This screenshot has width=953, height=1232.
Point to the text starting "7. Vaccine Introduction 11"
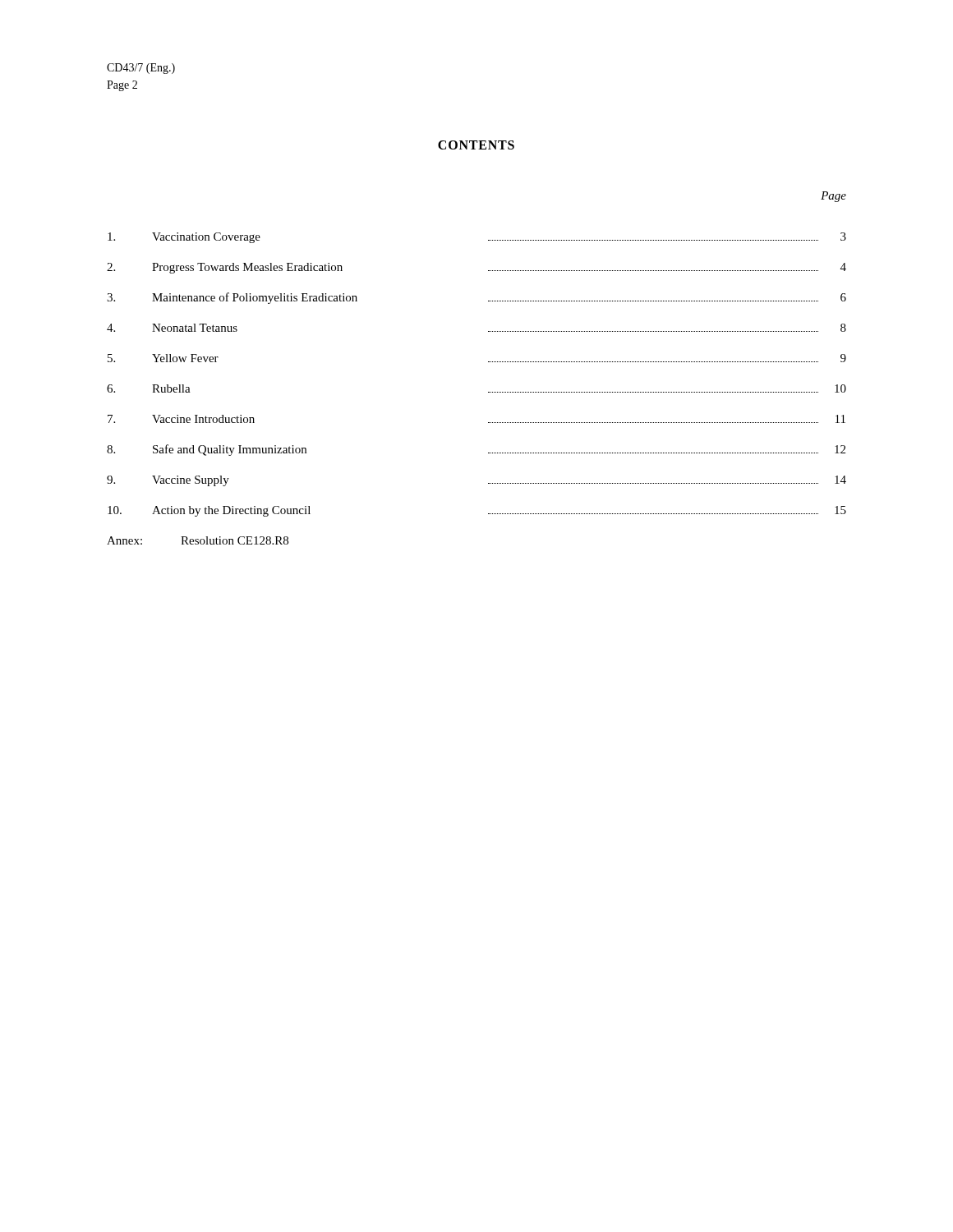point(110,418)
